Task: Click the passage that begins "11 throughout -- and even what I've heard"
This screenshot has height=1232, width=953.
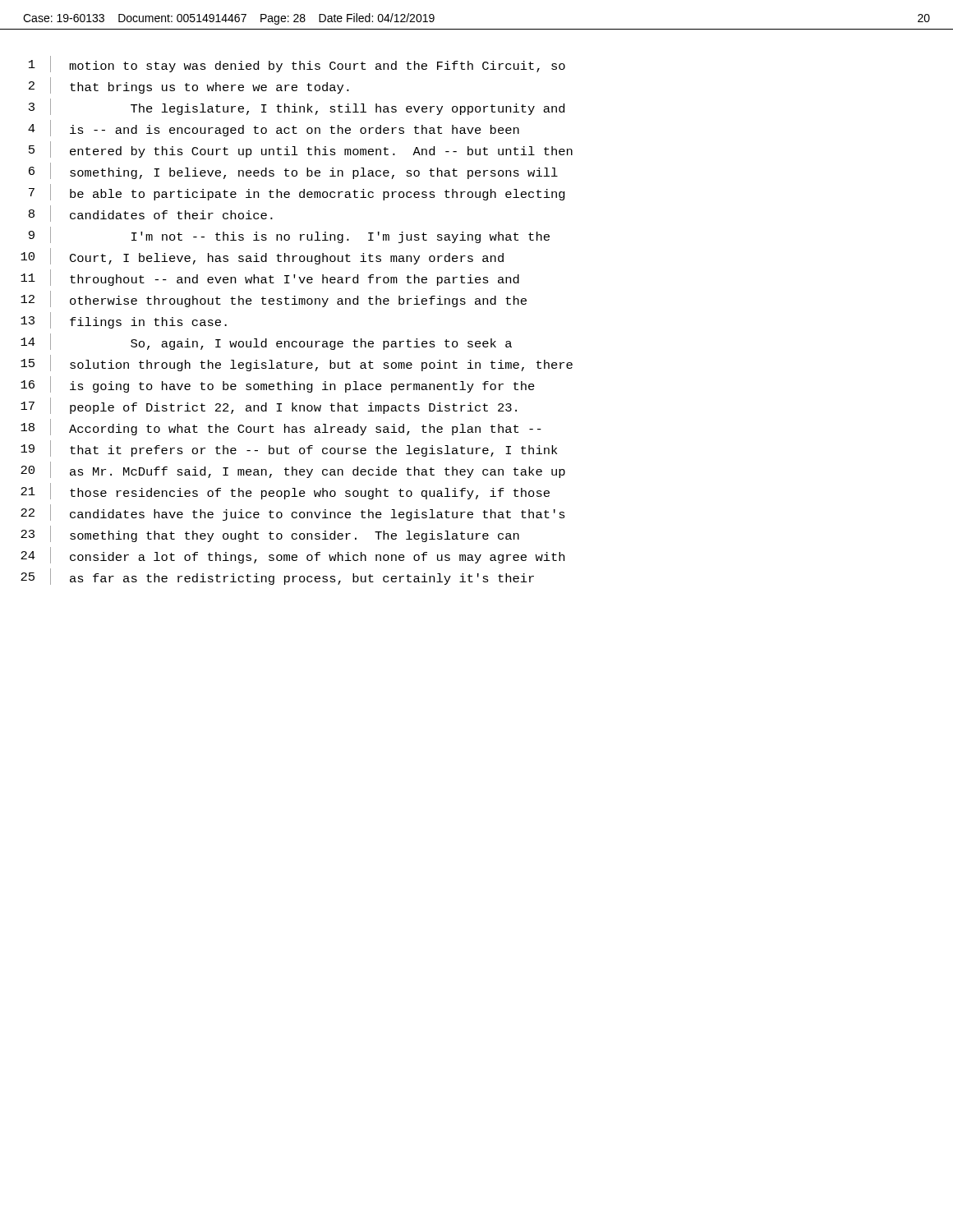Action: (x=476, y=280)
